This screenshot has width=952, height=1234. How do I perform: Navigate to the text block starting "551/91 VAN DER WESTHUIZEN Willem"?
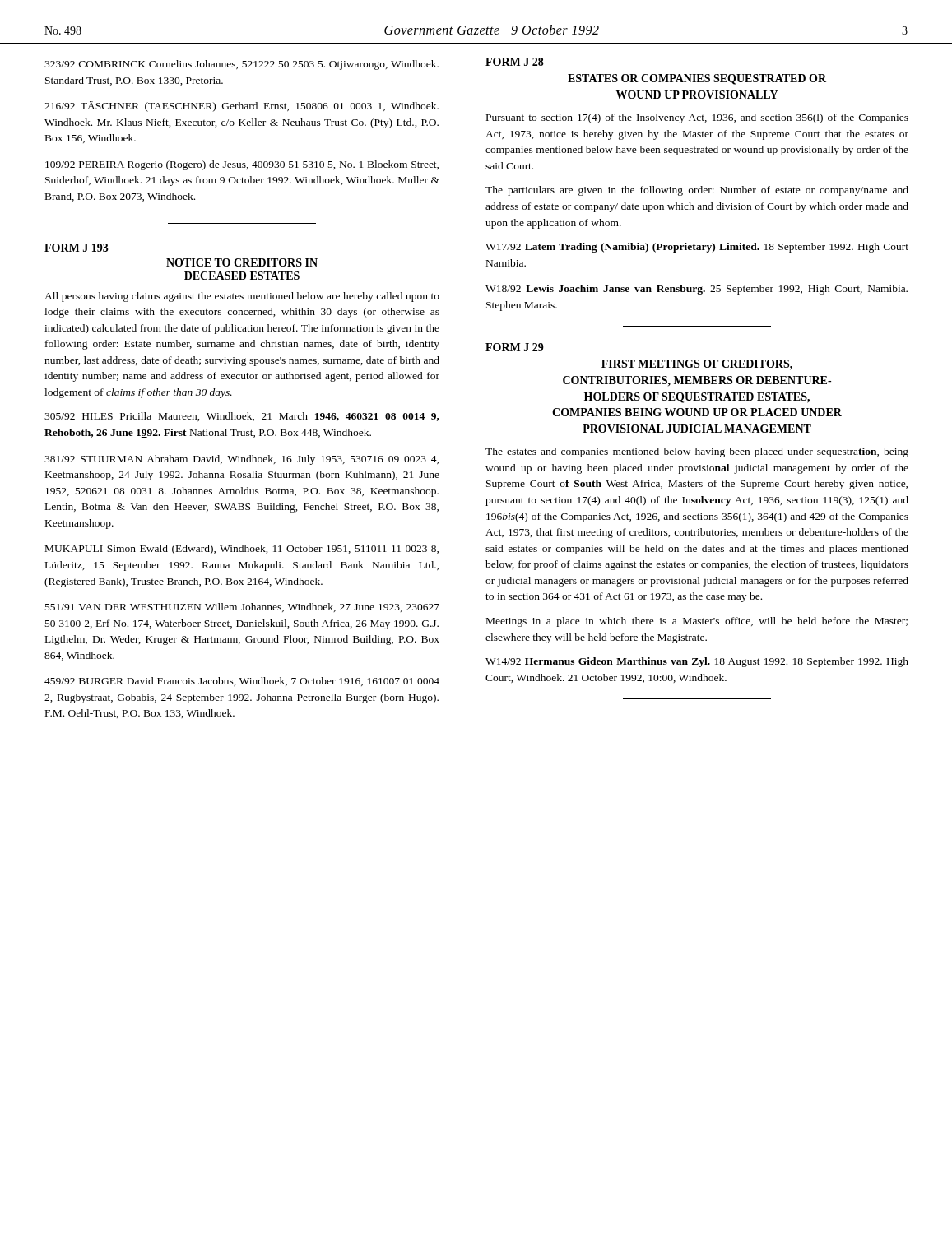[242, 631]
